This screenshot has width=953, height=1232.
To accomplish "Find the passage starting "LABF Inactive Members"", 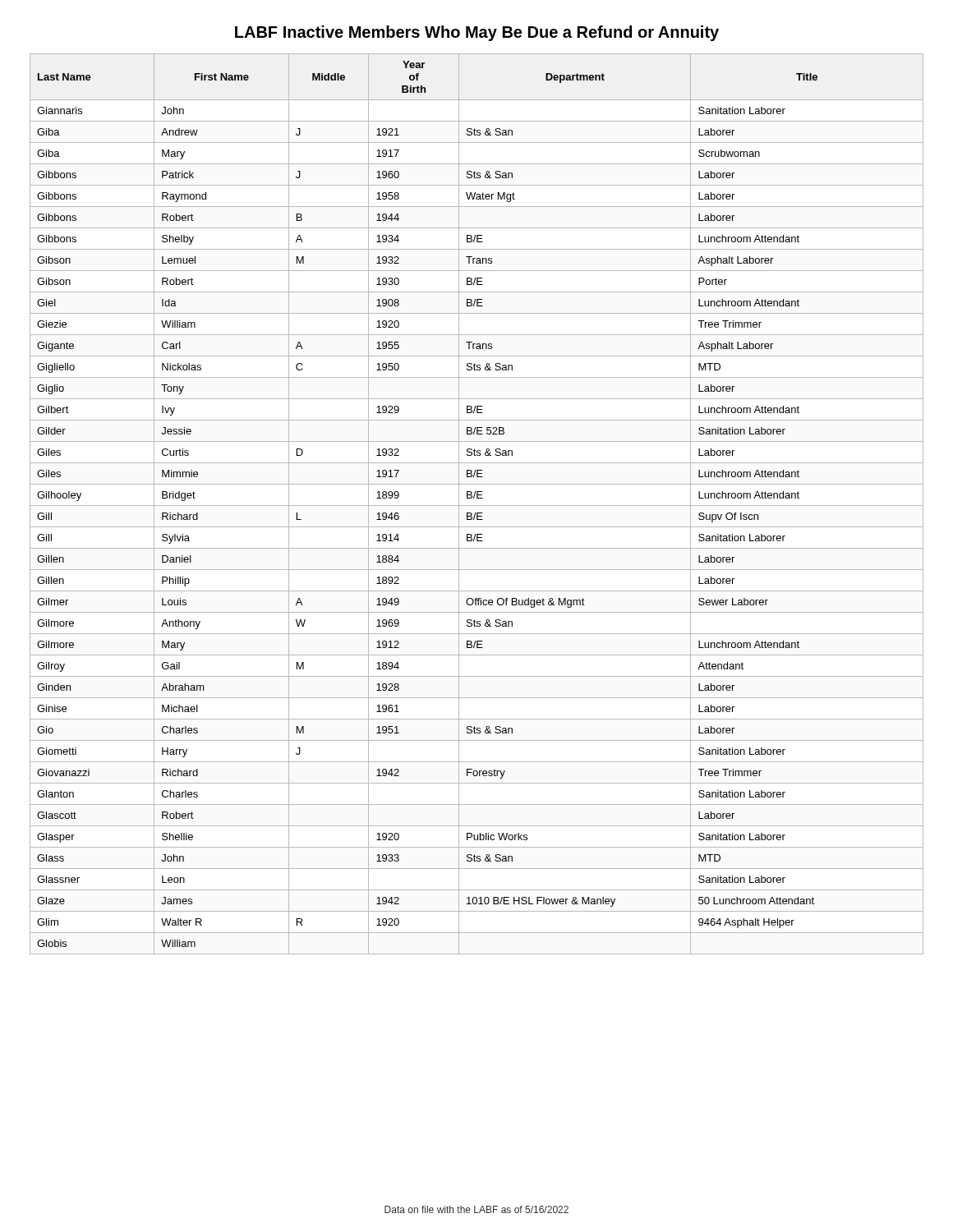I will pyautogui.click(x=476, y=32).
